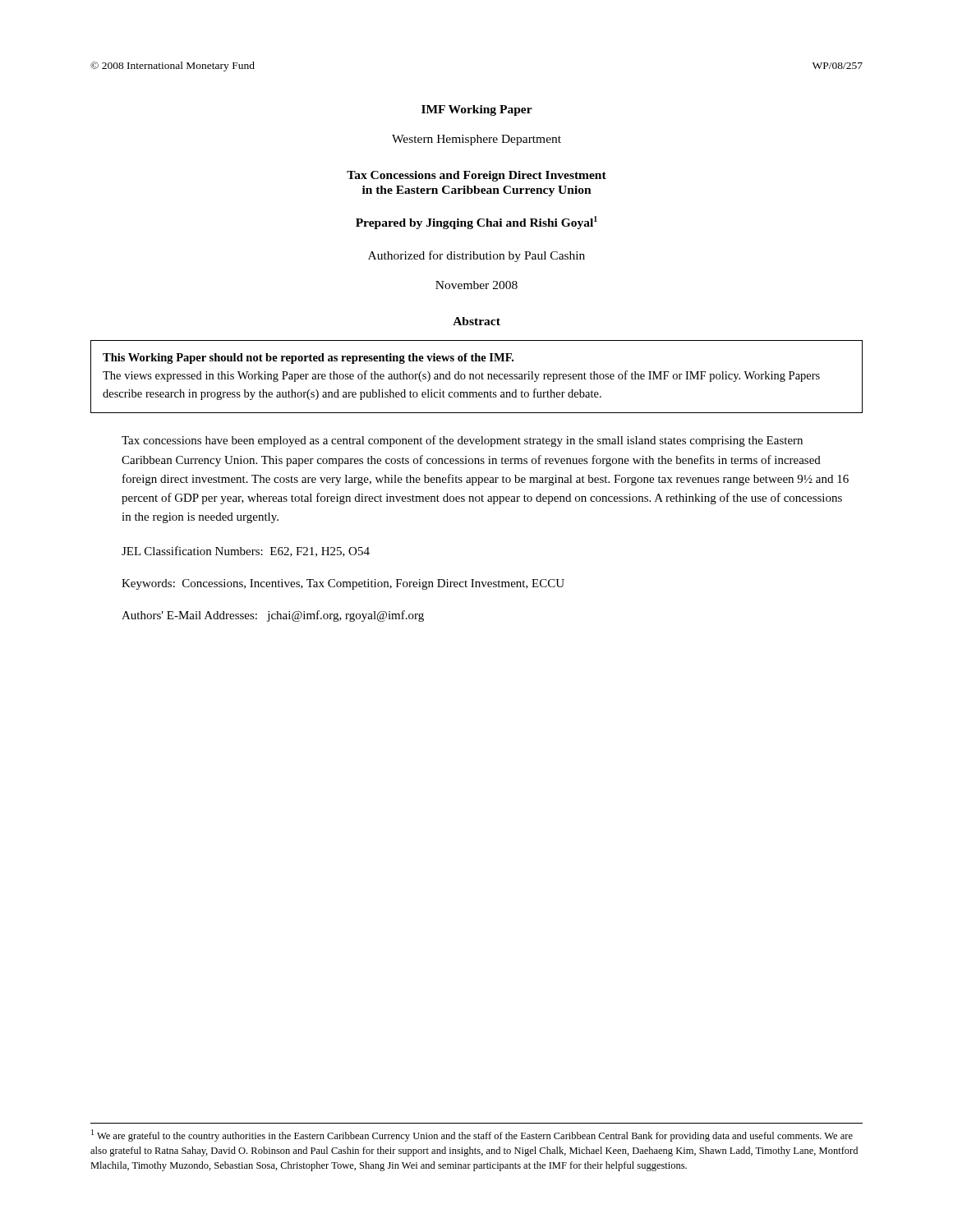The image size is (953, 1232).
Task: Where is the passage that starts "Prepared by Jingqing"?
Action: point(476,222)
